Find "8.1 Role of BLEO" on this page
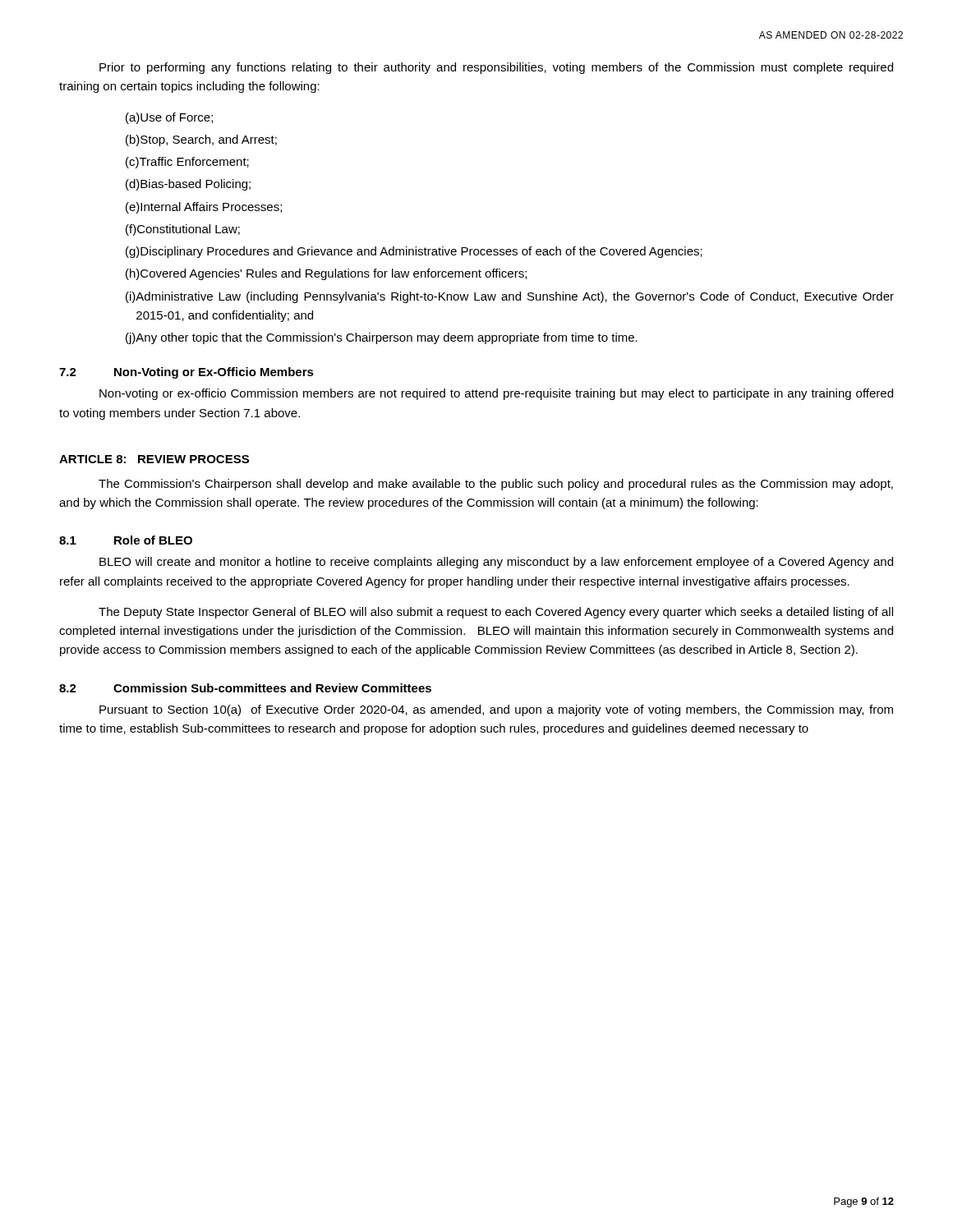Image resolution: width=953 pixels, height=1232 pixels. pyautogui.click(x=126, y=540)
